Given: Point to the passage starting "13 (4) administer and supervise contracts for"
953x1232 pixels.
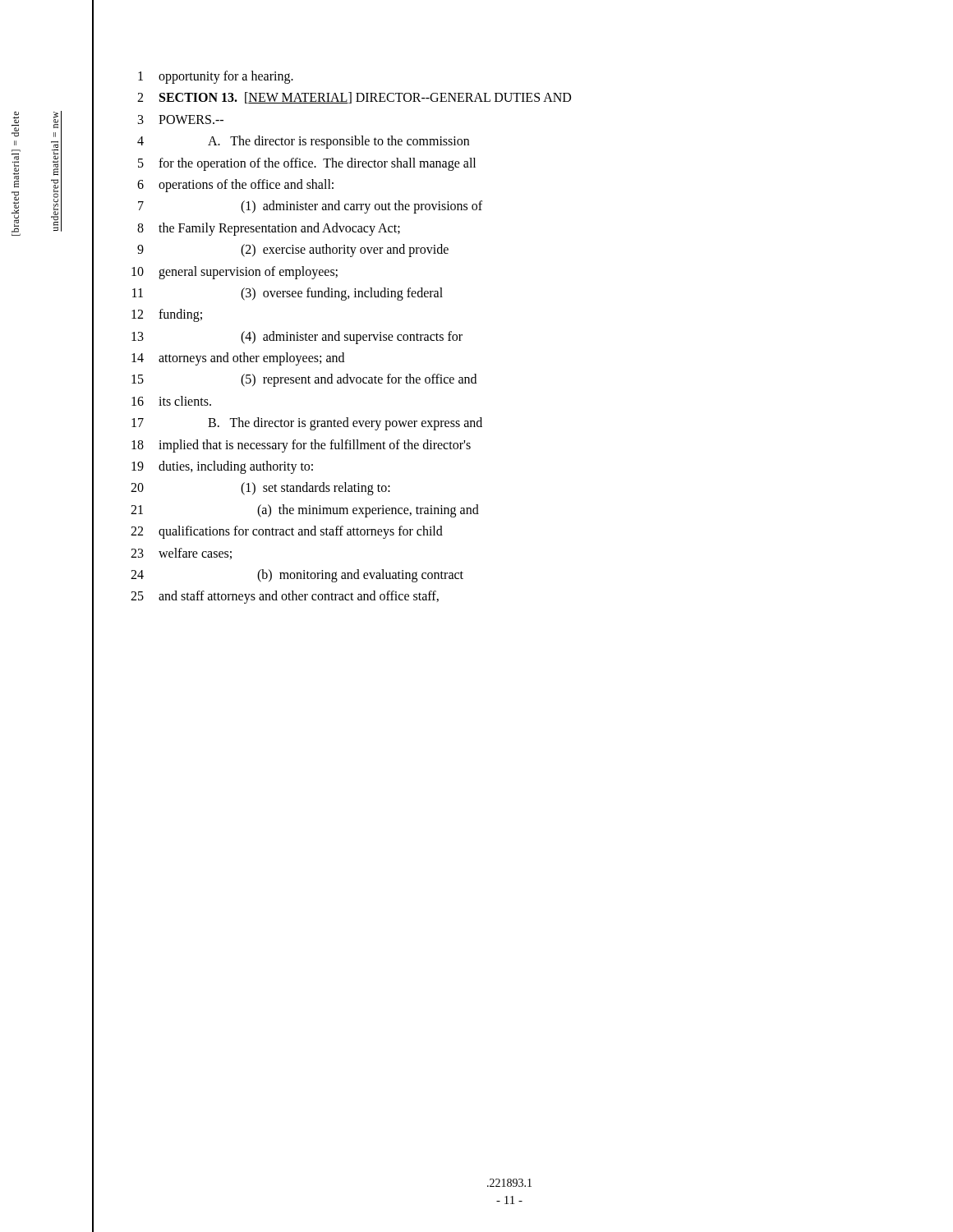Looking at the screenshot, I should point(297,338).
